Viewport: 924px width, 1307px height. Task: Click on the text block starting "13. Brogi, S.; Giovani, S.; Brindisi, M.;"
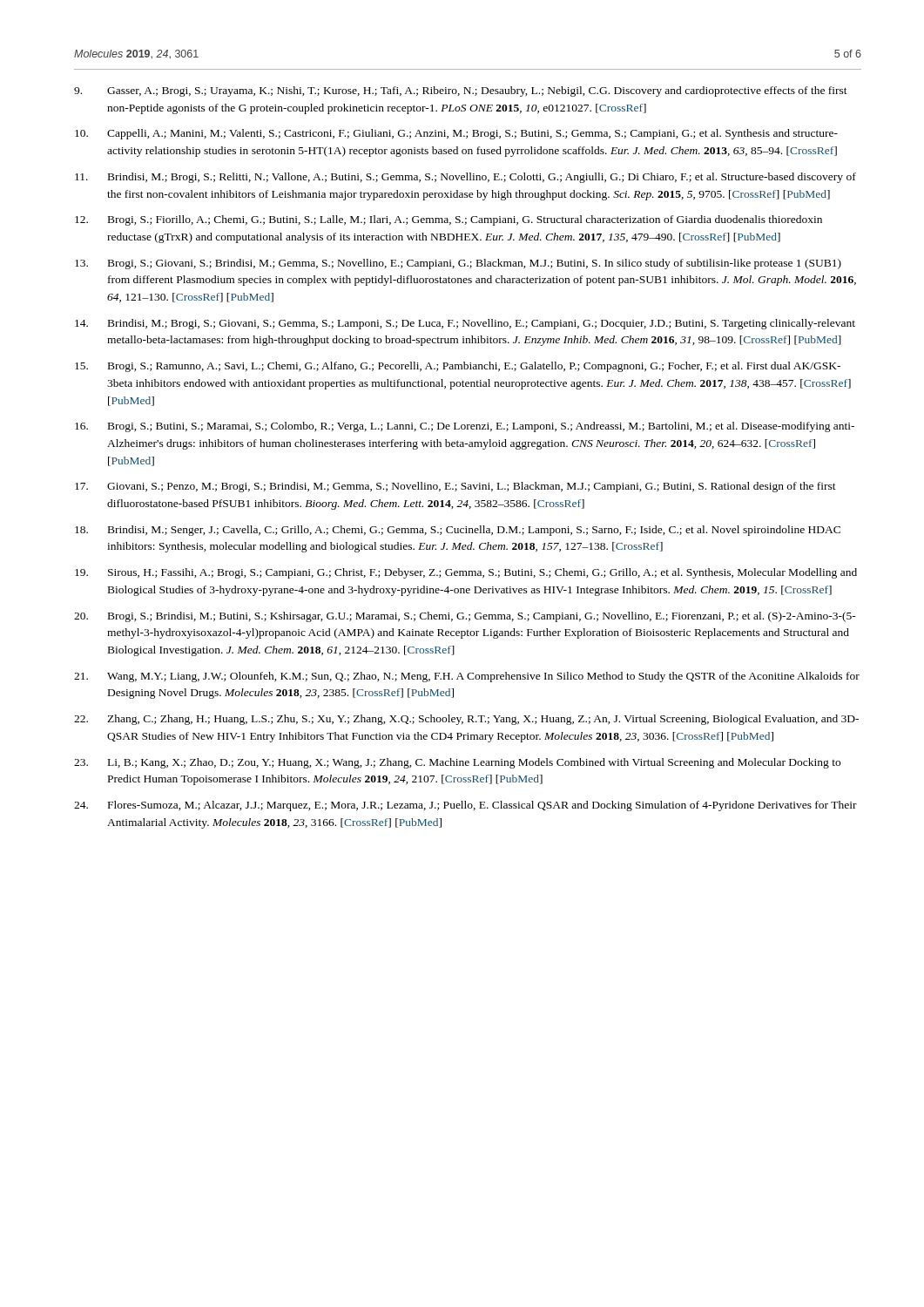click(x=468, y=280)
